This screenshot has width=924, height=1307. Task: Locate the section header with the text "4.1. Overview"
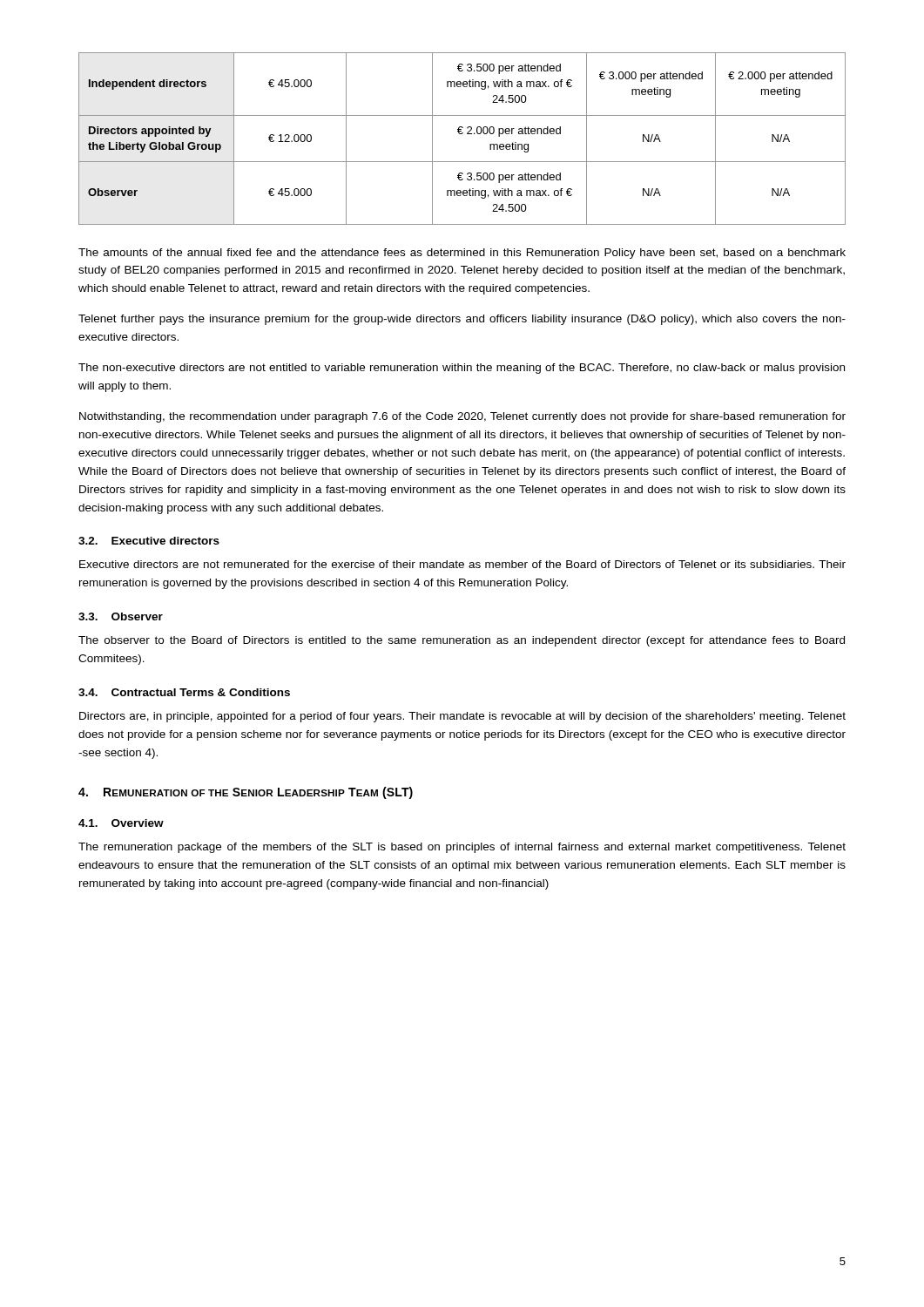[x=121, y=823]
